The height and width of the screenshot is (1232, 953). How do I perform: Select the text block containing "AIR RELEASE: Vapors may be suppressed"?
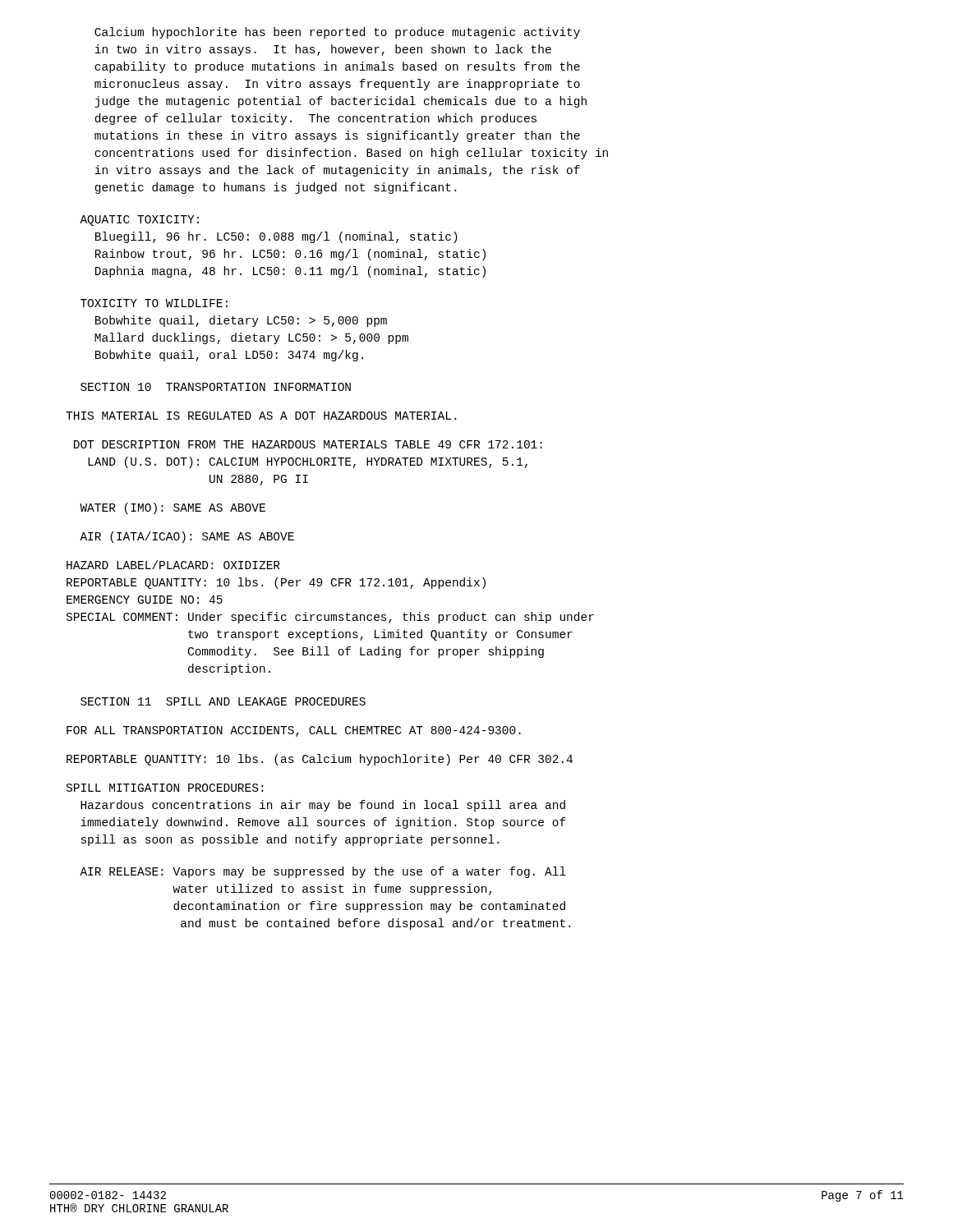[320, 898]
